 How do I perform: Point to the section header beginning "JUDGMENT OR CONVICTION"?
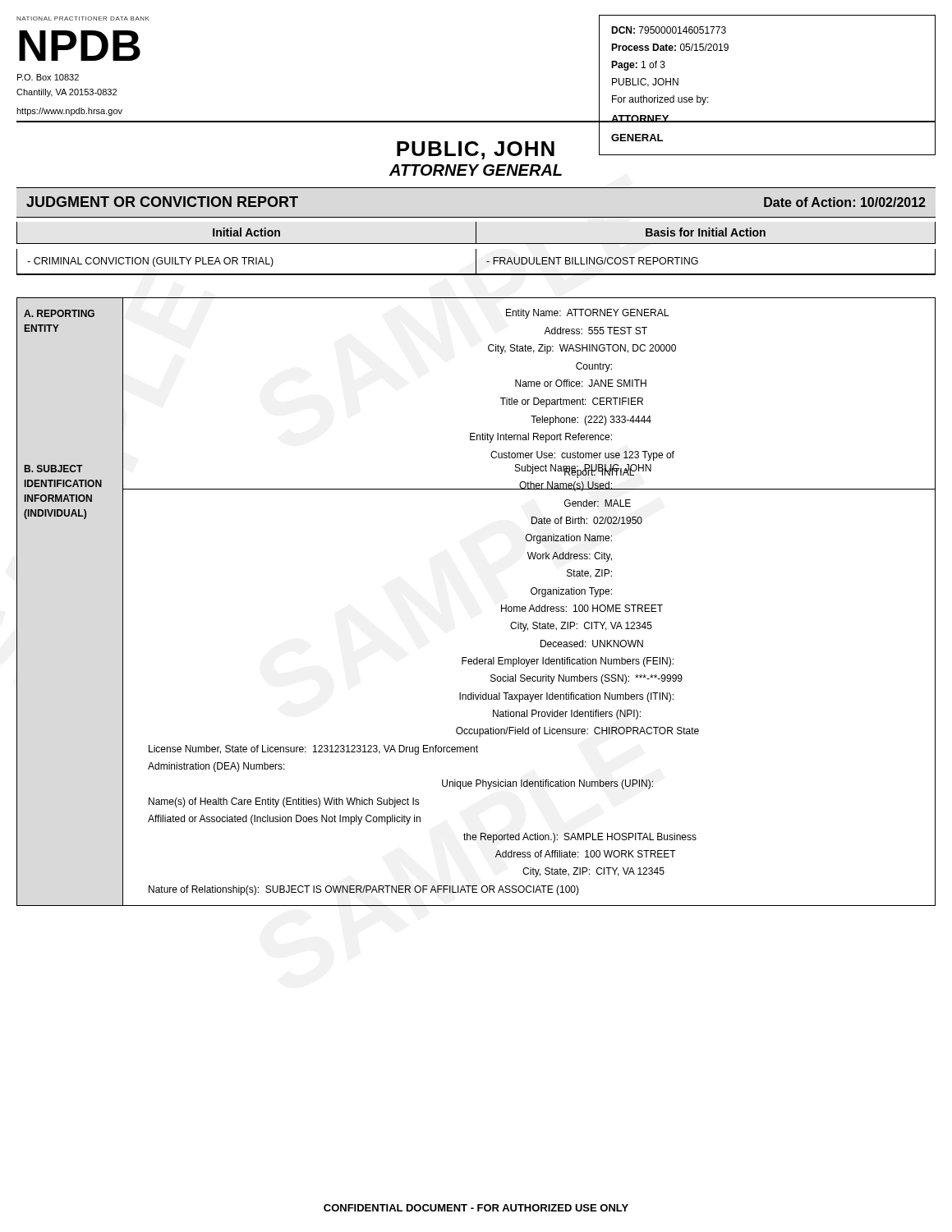167,202
